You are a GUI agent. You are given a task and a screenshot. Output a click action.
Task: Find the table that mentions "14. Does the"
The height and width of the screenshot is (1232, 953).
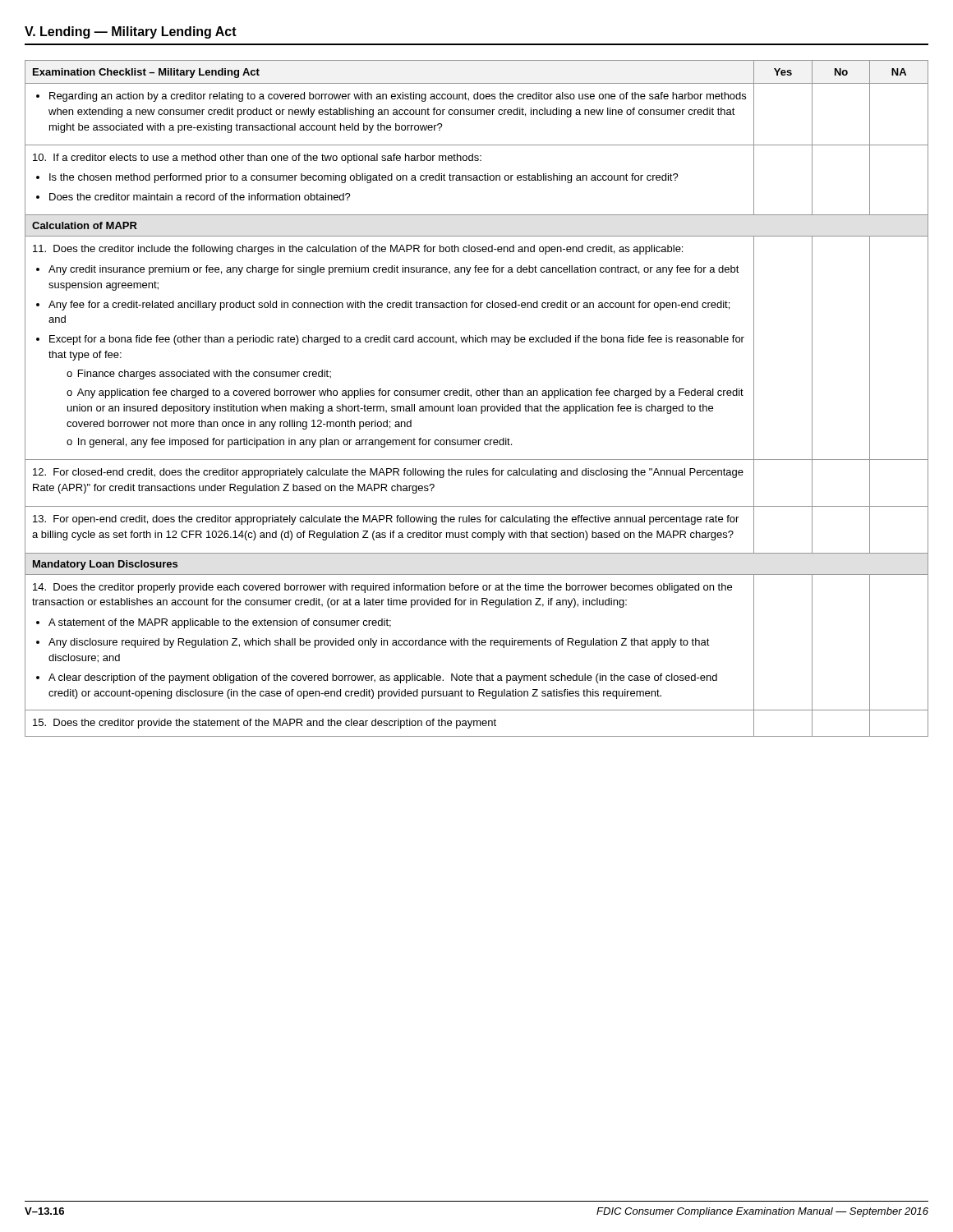click(476, 398)
